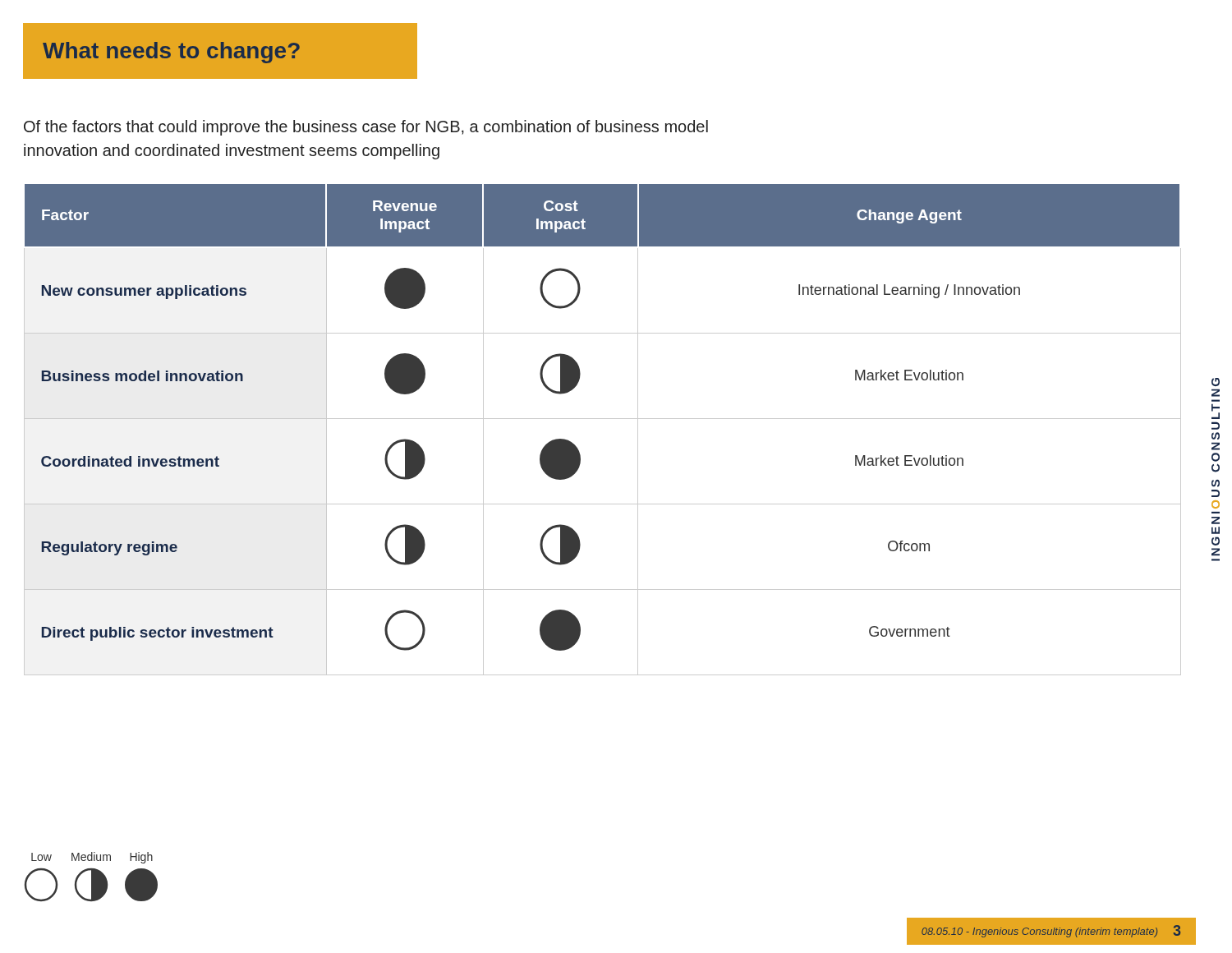This screenshot has width=1232, height=953.
Task: Click on the caption containing "Low Medium High"
Action: 91,877
